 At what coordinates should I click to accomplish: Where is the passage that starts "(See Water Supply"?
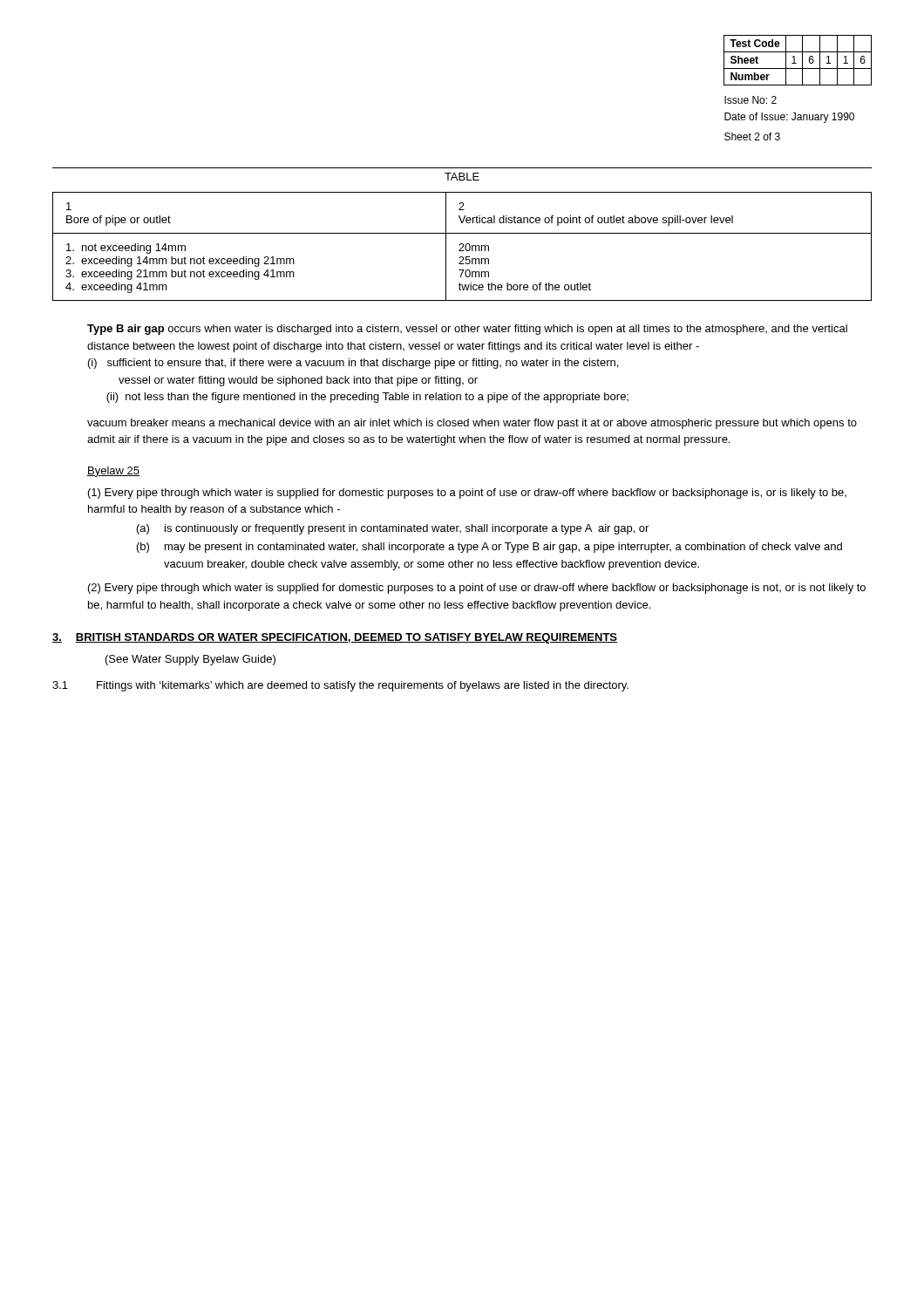click(190, 659)
